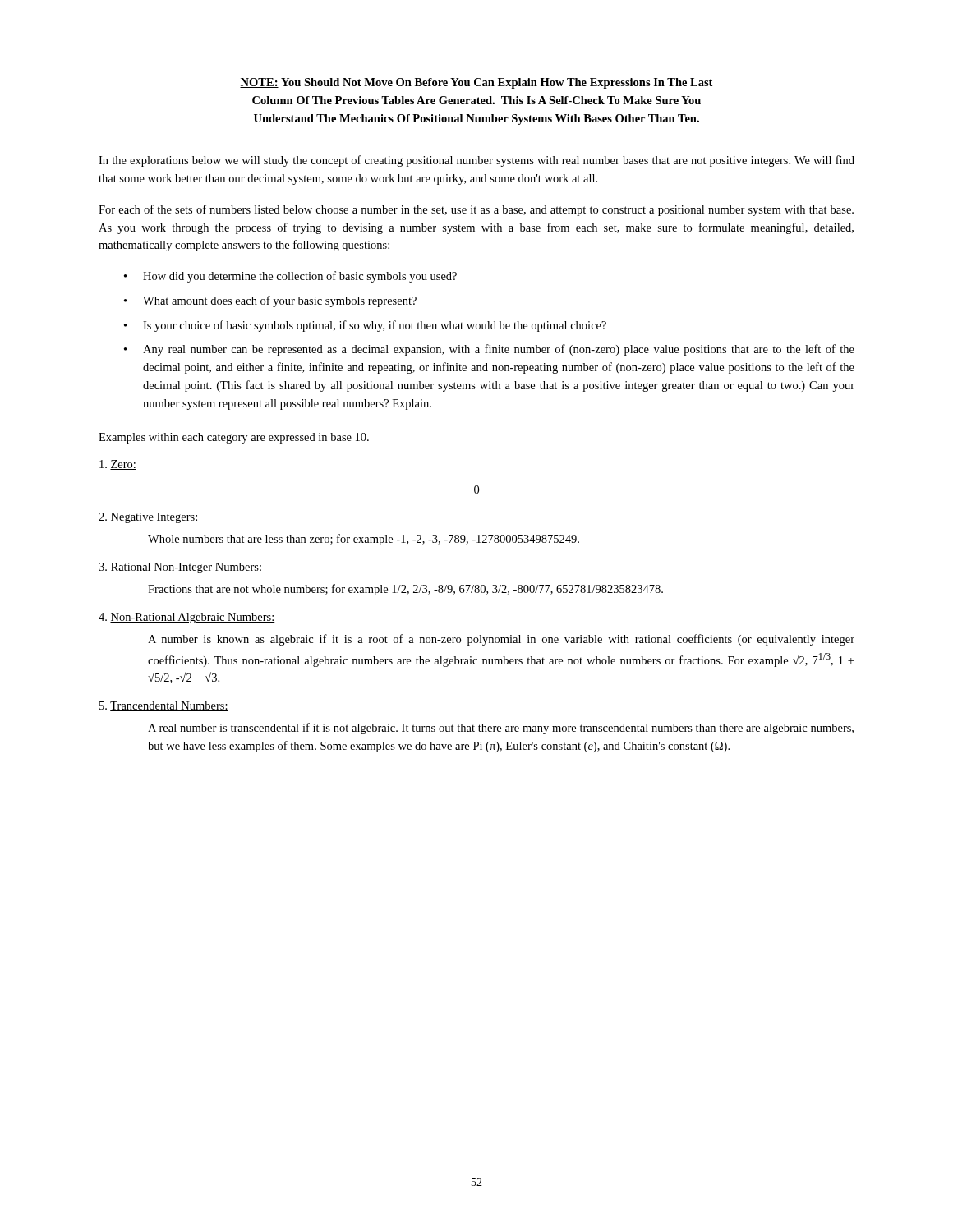Locate the element starting "• How did you determine the collection of"

tap(290, 277)
